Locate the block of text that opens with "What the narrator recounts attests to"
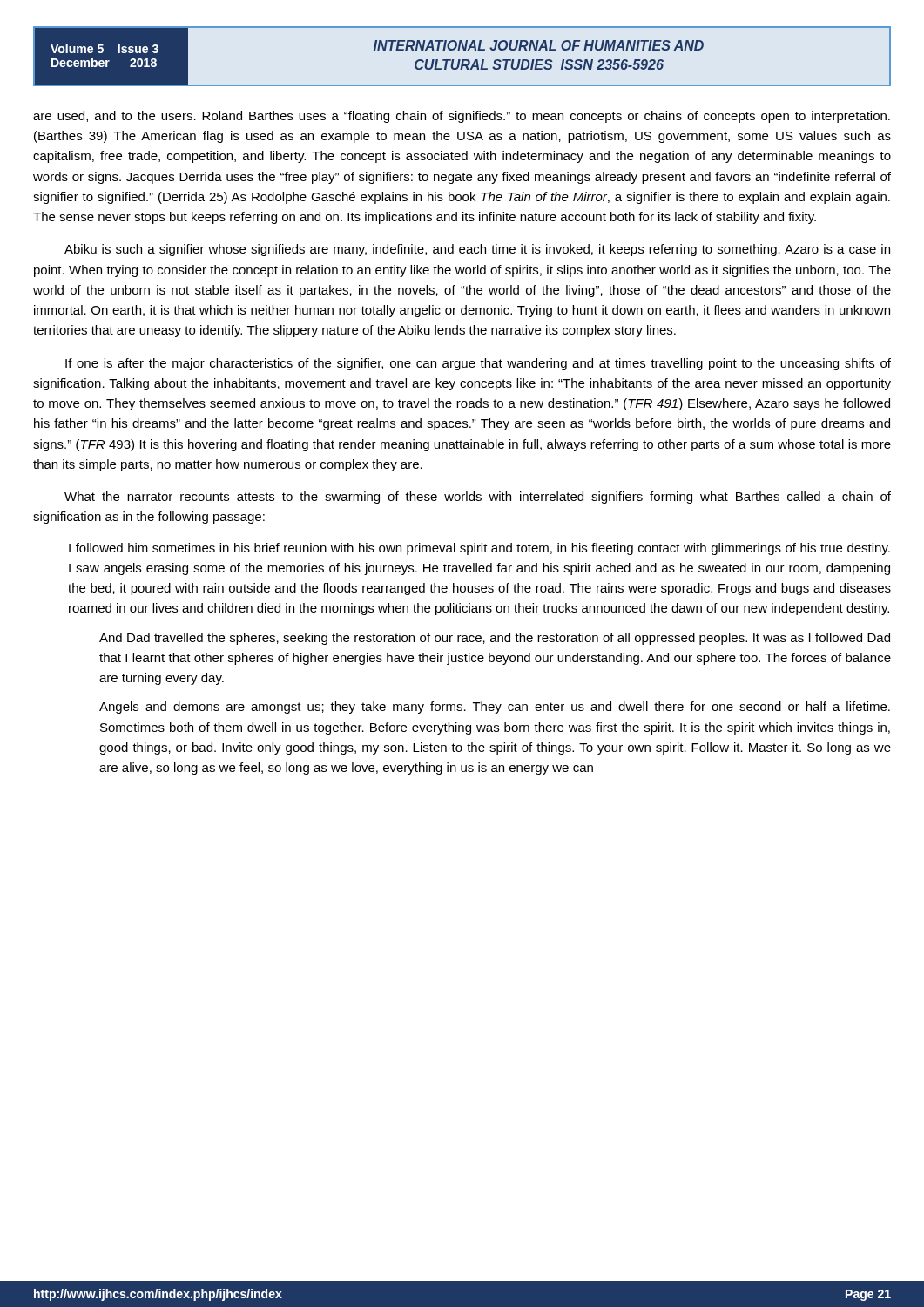This screenshot has height=1307, width=924. click(462, 506)
